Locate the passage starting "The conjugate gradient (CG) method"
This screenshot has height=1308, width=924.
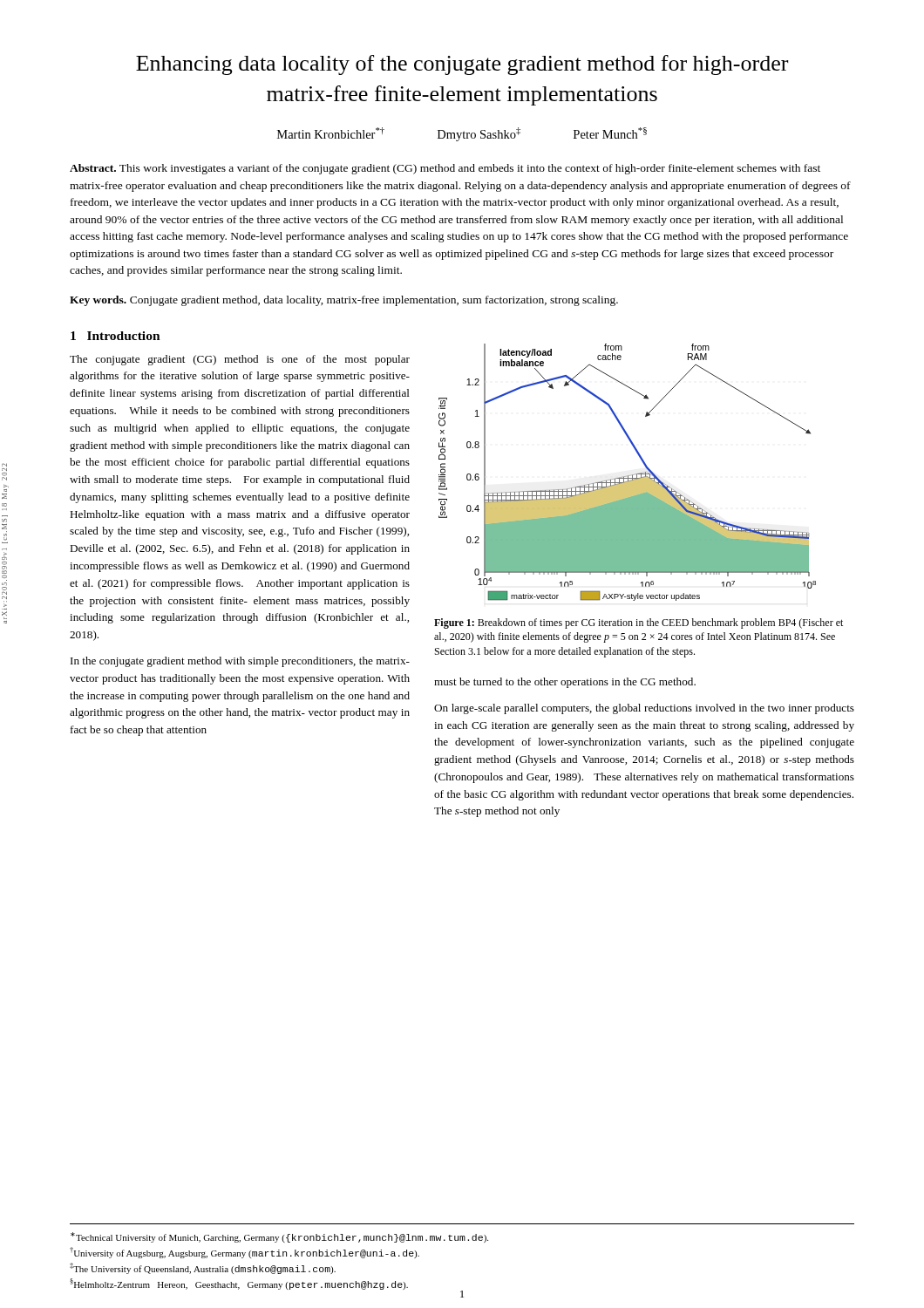pos(240,497)
